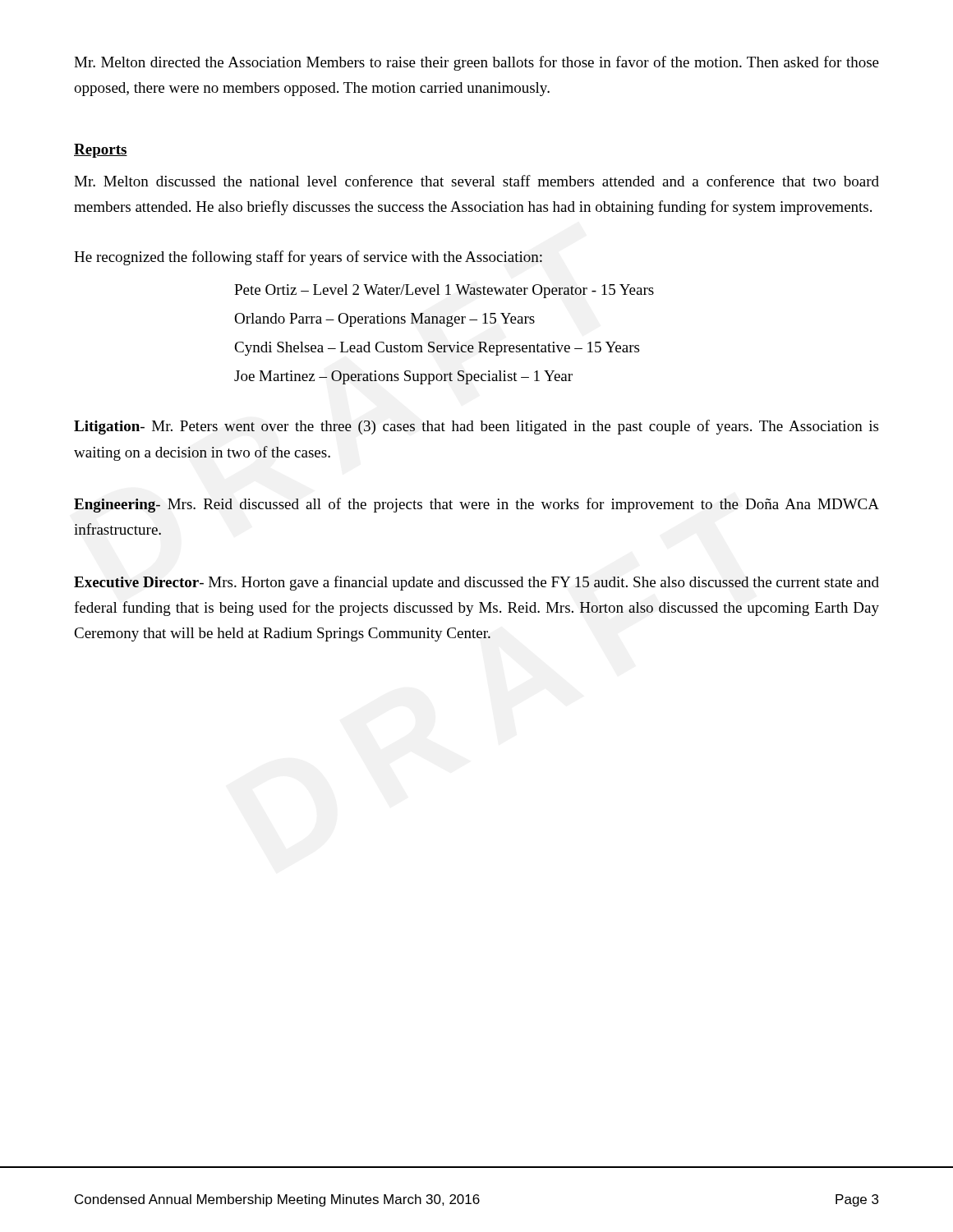Locate the text starting "Orlando Parra –"
This screenshot has width=953, height=1232.
point(385,318)
